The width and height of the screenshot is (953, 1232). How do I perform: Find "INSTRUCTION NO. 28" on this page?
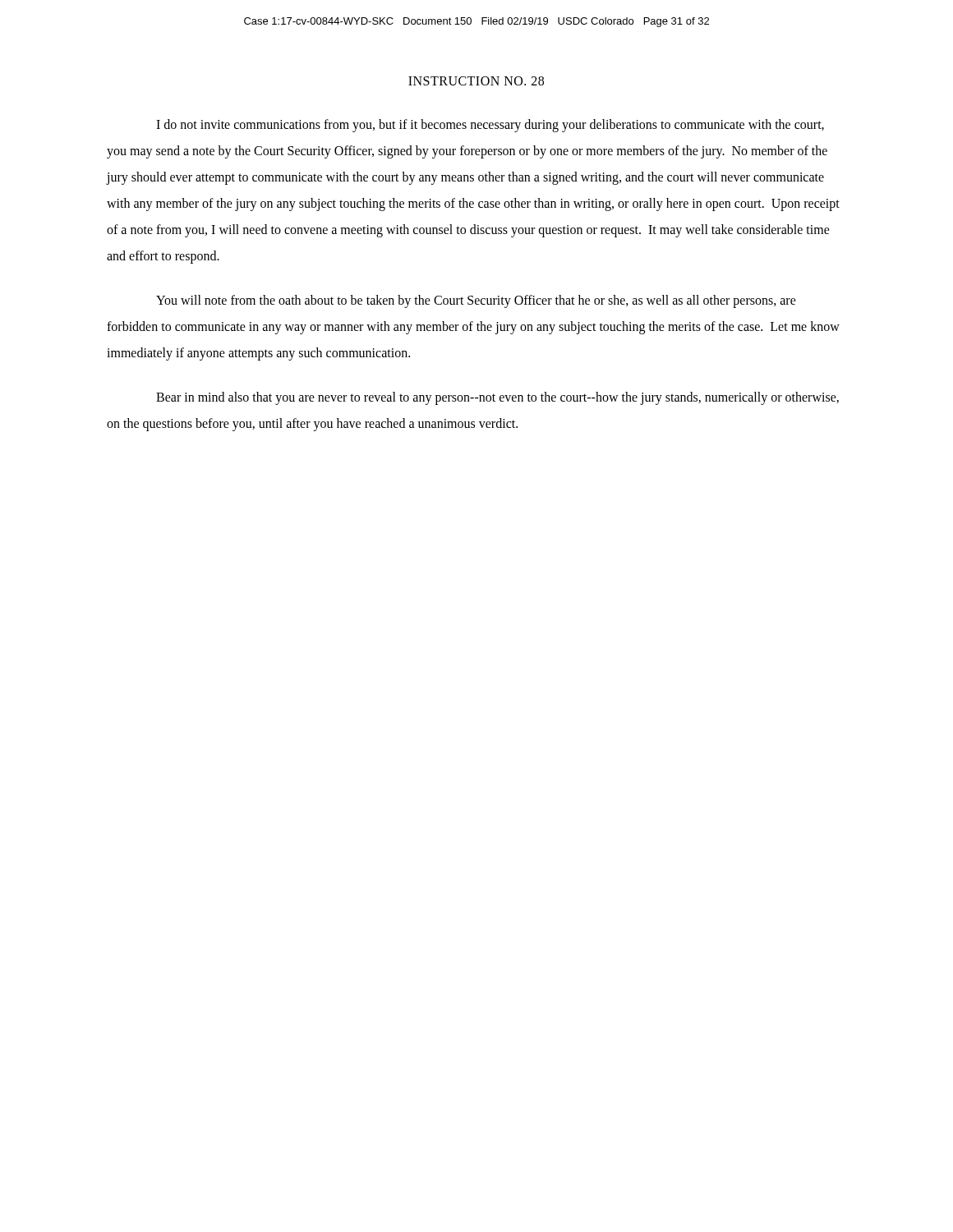pyautogui.click(x=476, y=81)
